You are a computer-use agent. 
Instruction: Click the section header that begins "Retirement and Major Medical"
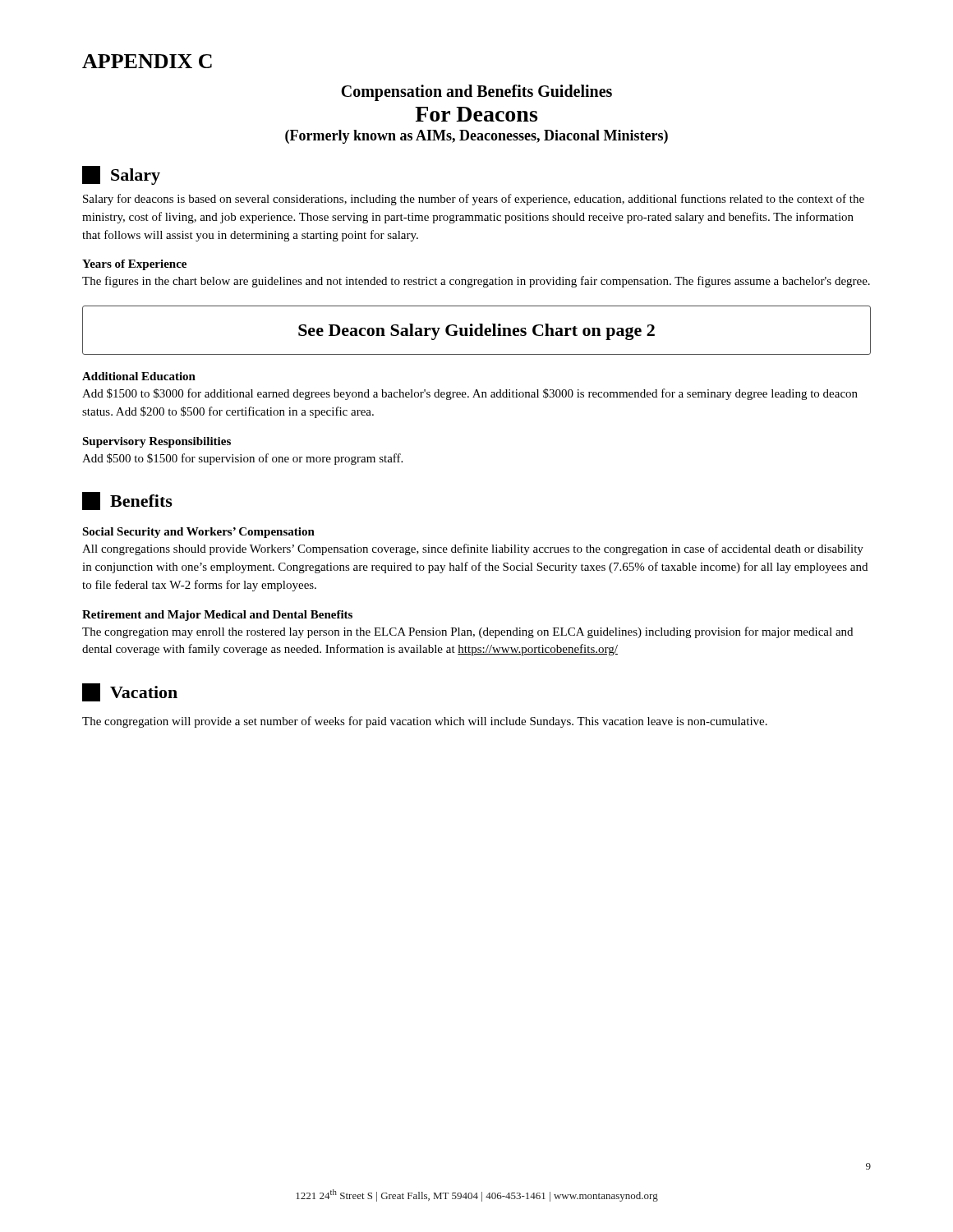coord(217,614)
